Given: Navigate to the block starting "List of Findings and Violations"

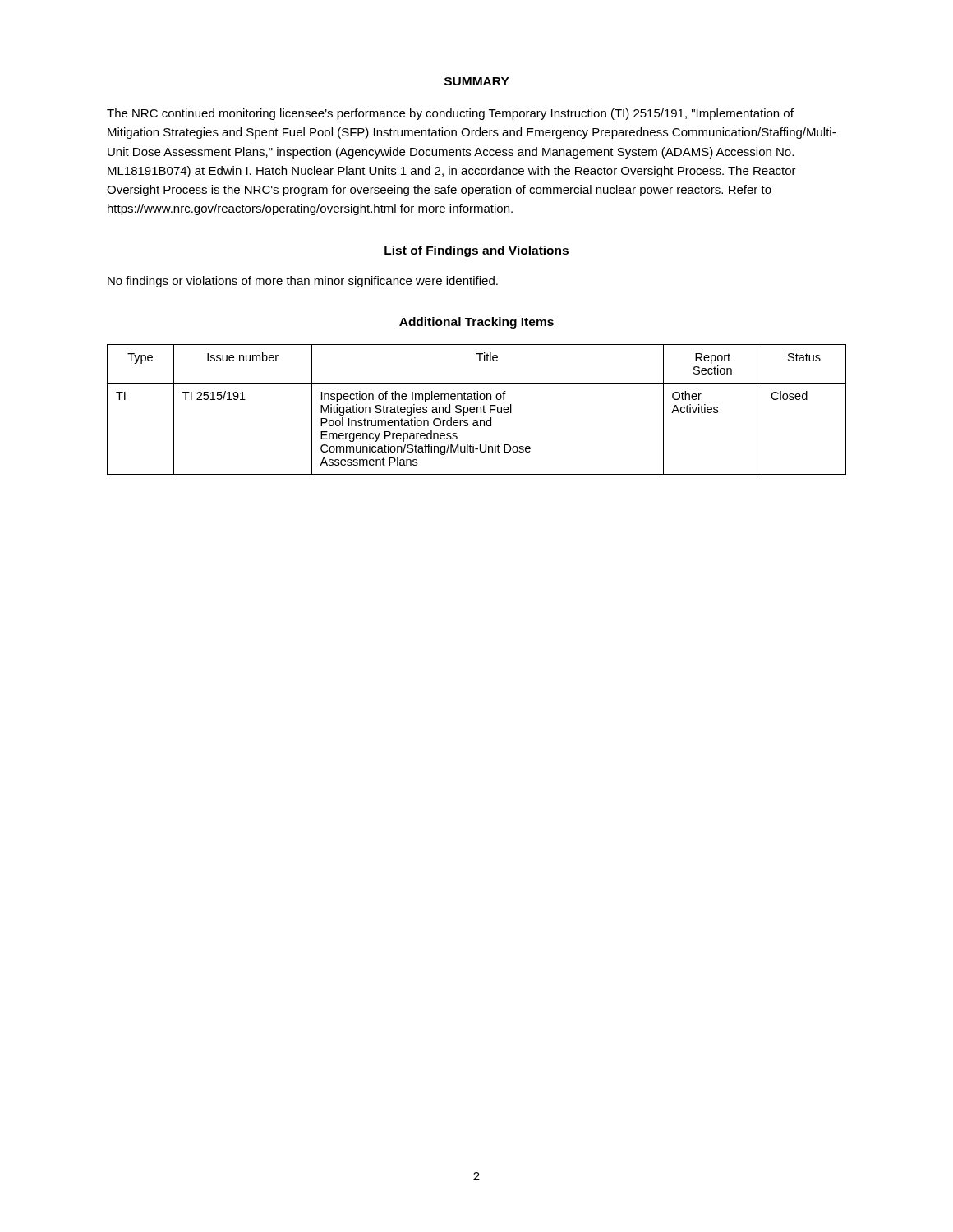Looking at the screenshot, I should [x=476, y=250].
